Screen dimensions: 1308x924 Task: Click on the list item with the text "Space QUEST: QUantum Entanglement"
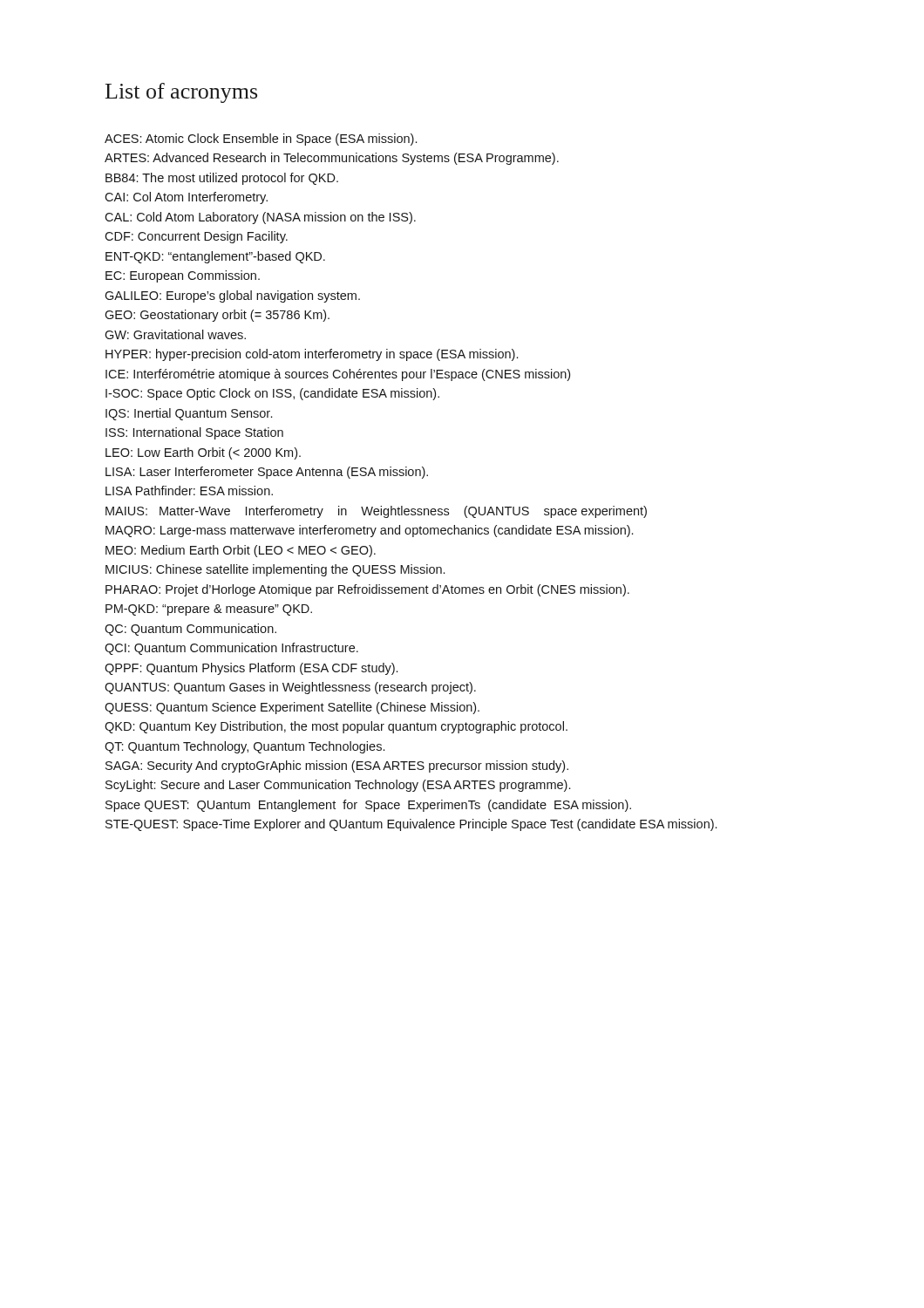368,805
